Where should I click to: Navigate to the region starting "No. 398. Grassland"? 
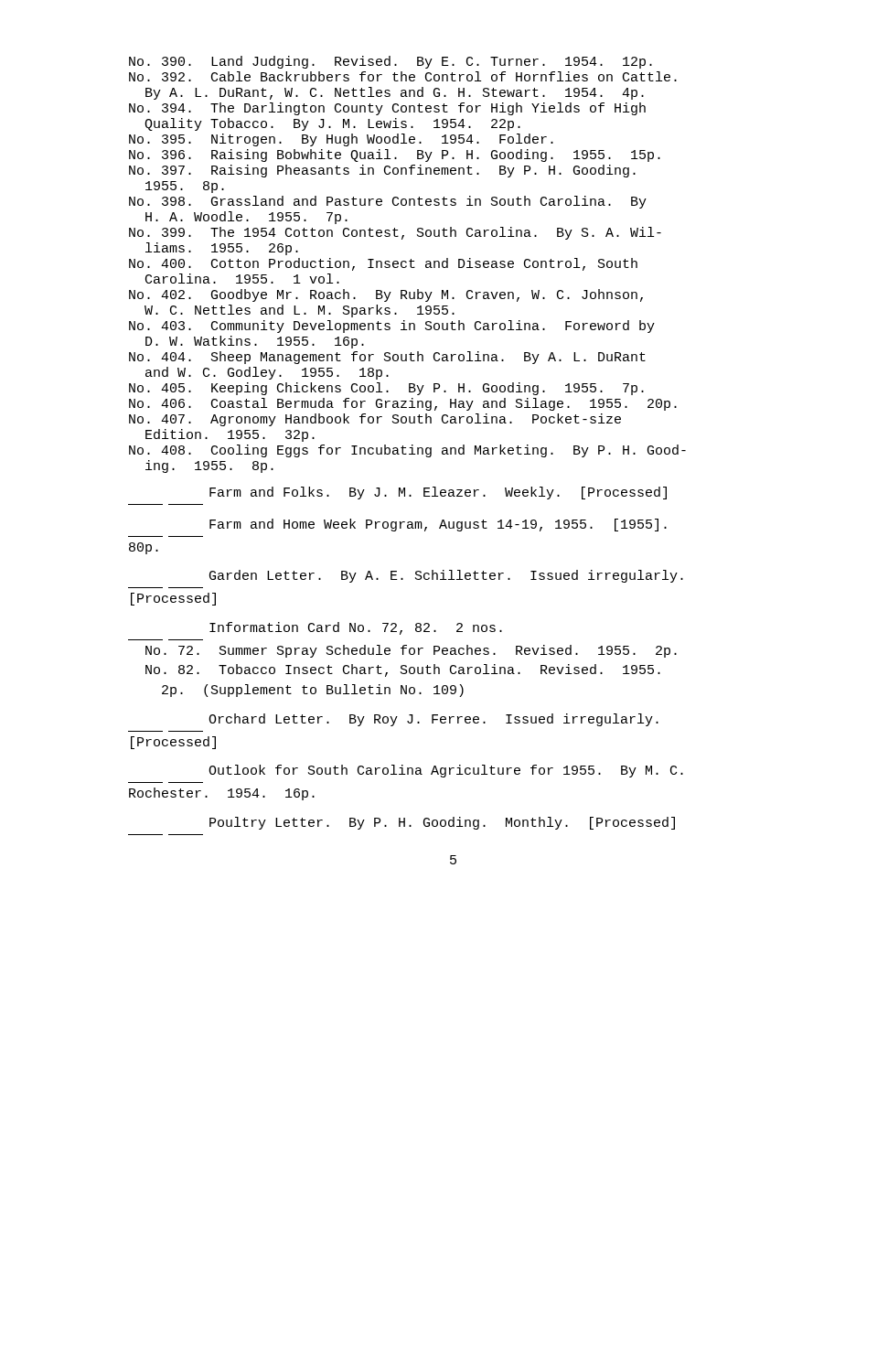pyautogui.click(x=387, y=210)
